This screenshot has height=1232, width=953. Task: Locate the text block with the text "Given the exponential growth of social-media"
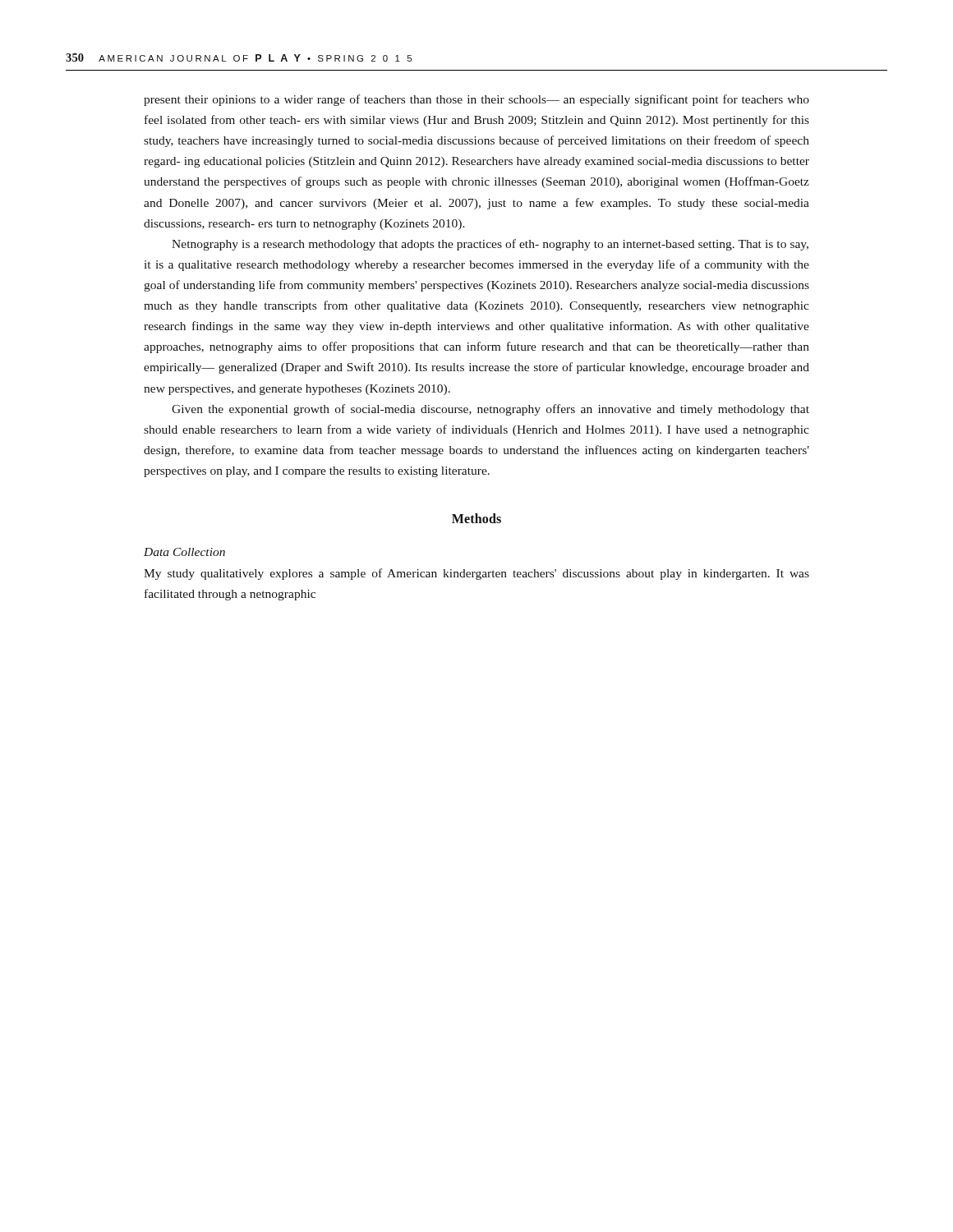[x=476, y=439]
